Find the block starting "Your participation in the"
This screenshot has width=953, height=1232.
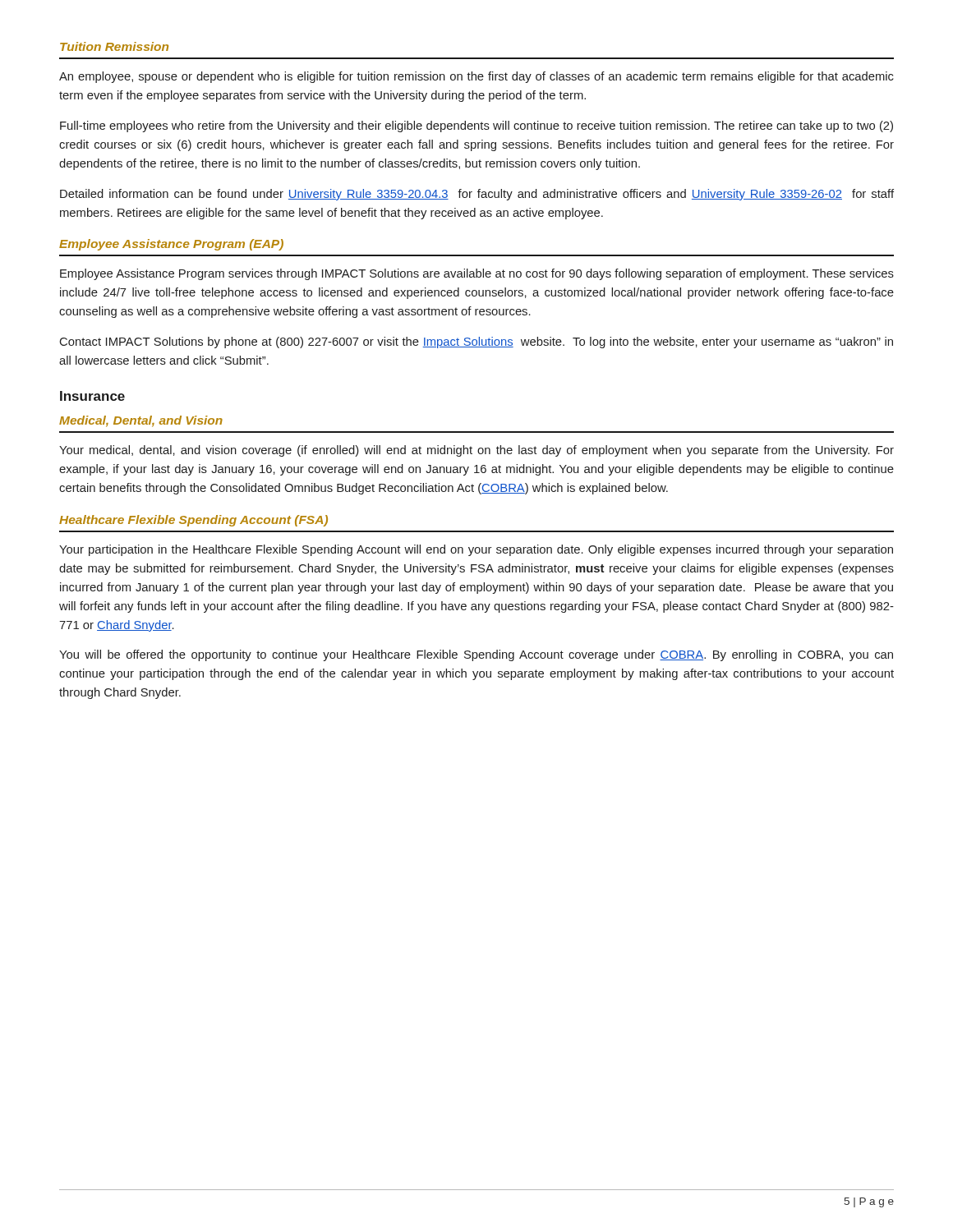coord(476,587)
